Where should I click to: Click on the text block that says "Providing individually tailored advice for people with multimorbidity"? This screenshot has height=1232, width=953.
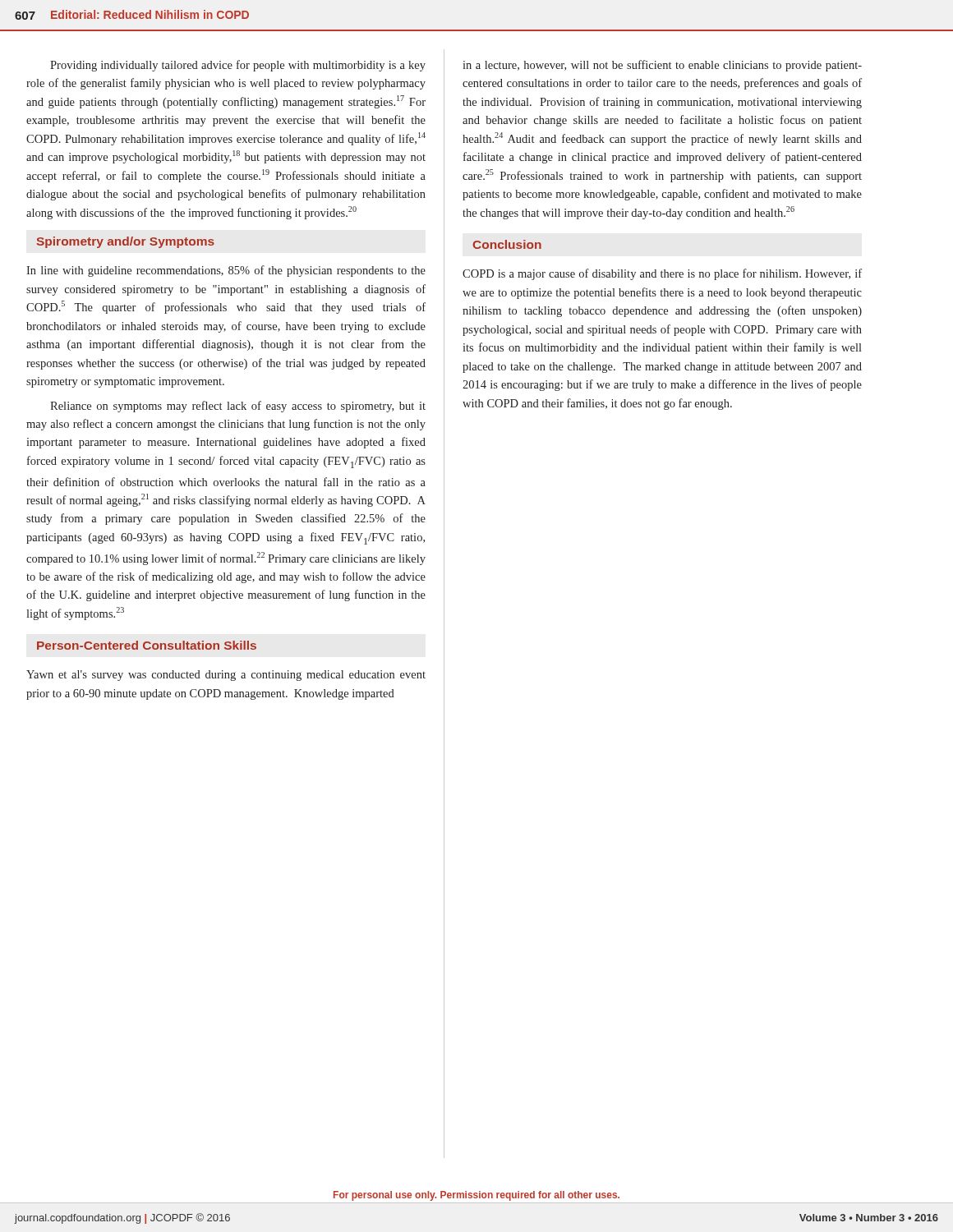click(226, 139)
